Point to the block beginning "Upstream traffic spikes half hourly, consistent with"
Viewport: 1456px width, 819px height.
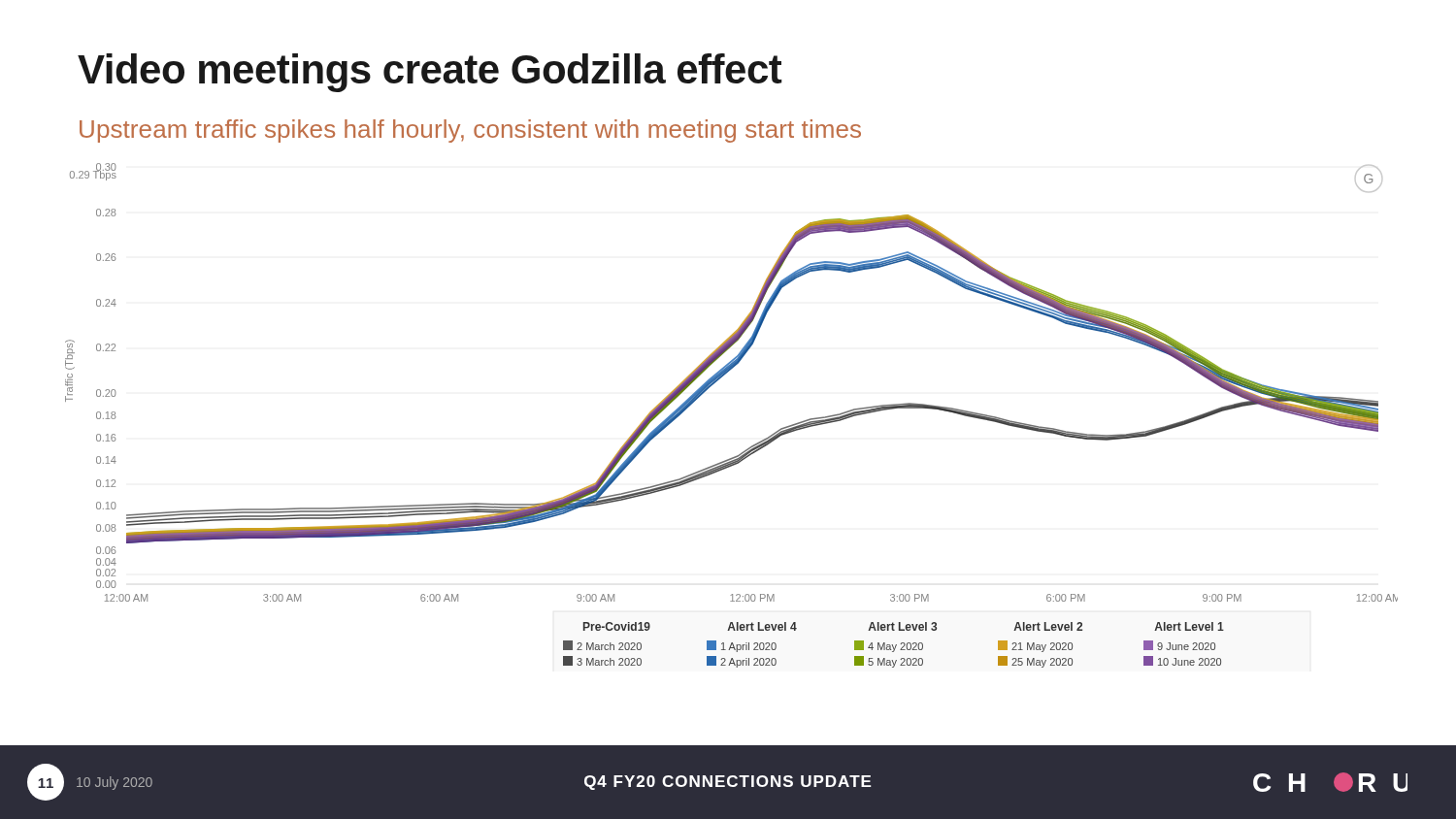click(470, 129)
